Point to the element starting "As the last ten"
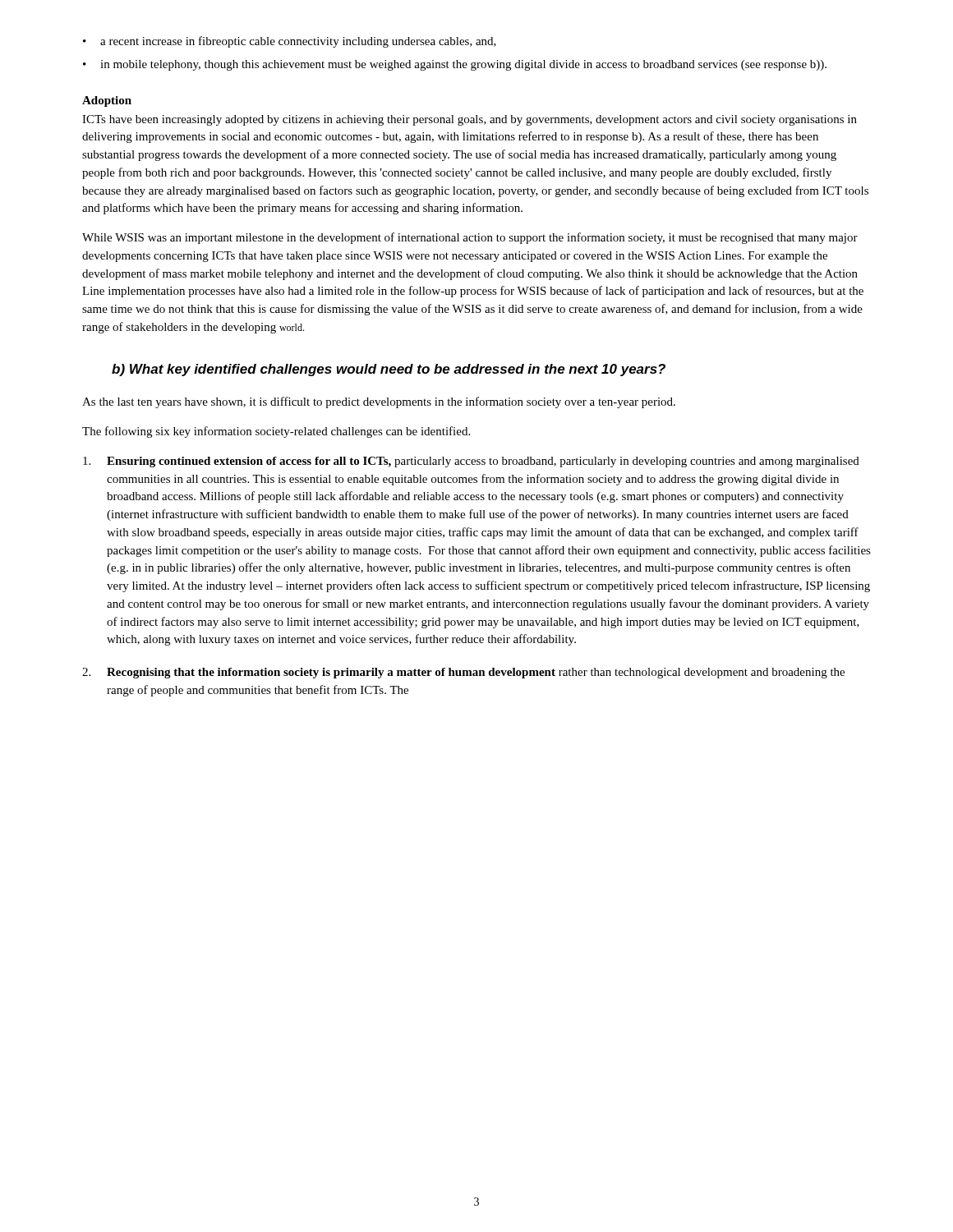The height and width of the screenshot is (1232, 953). pyautogui.click(x=379, y=402)
